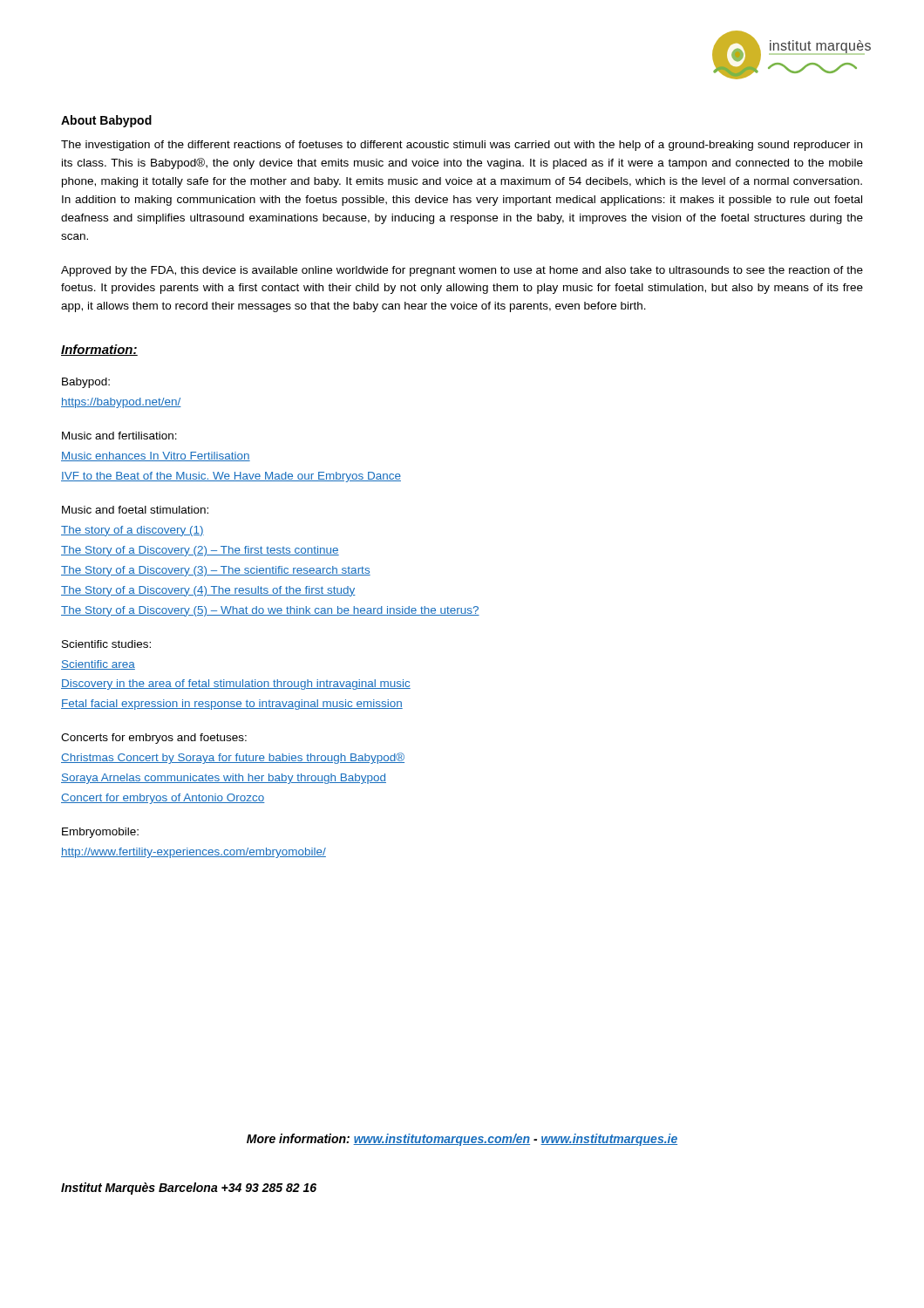Image resolution: width=924 pixels, height=1308 pixels.
Task: Select the text block containing "Scientific studies: Scientific area Discovery in"
Action: [x=106, y=644]
